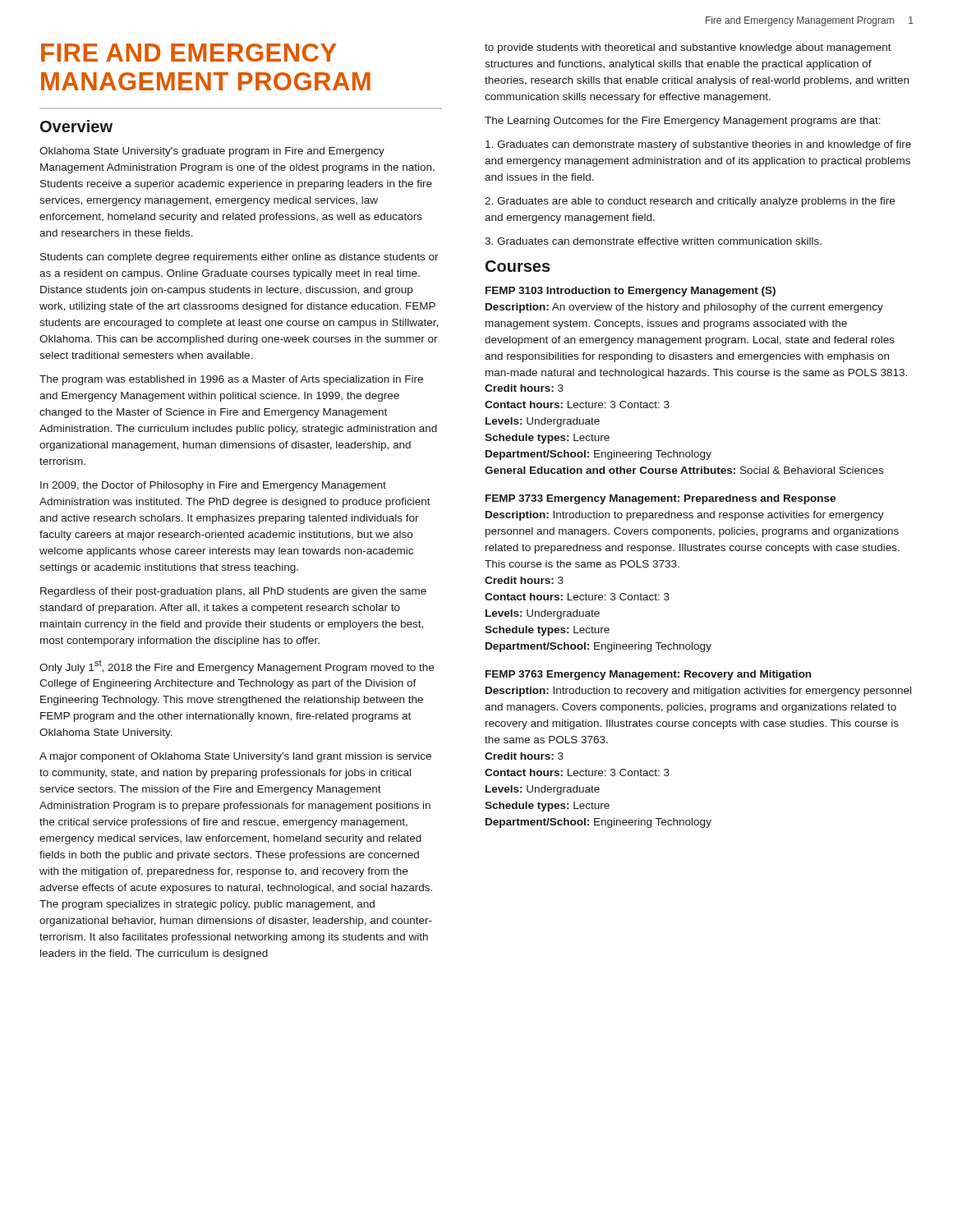This screenshot has height=1232, width=953.
Task: Point to the element starting "to provide students with theoretical and substantive"
Action: tap(698, 72)
